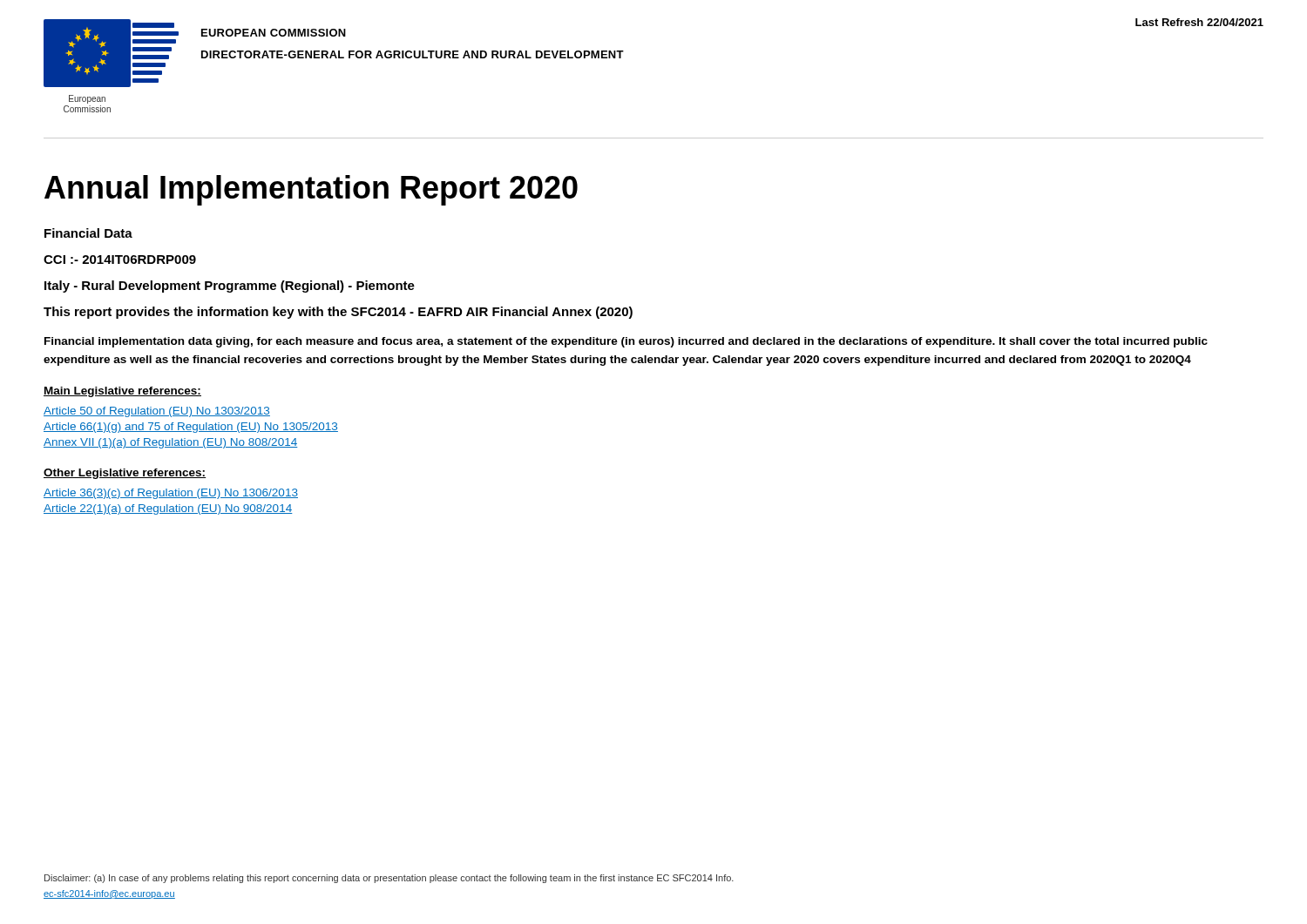Click on the section header with the text "Main Legislative references:"

pos(122,390)
